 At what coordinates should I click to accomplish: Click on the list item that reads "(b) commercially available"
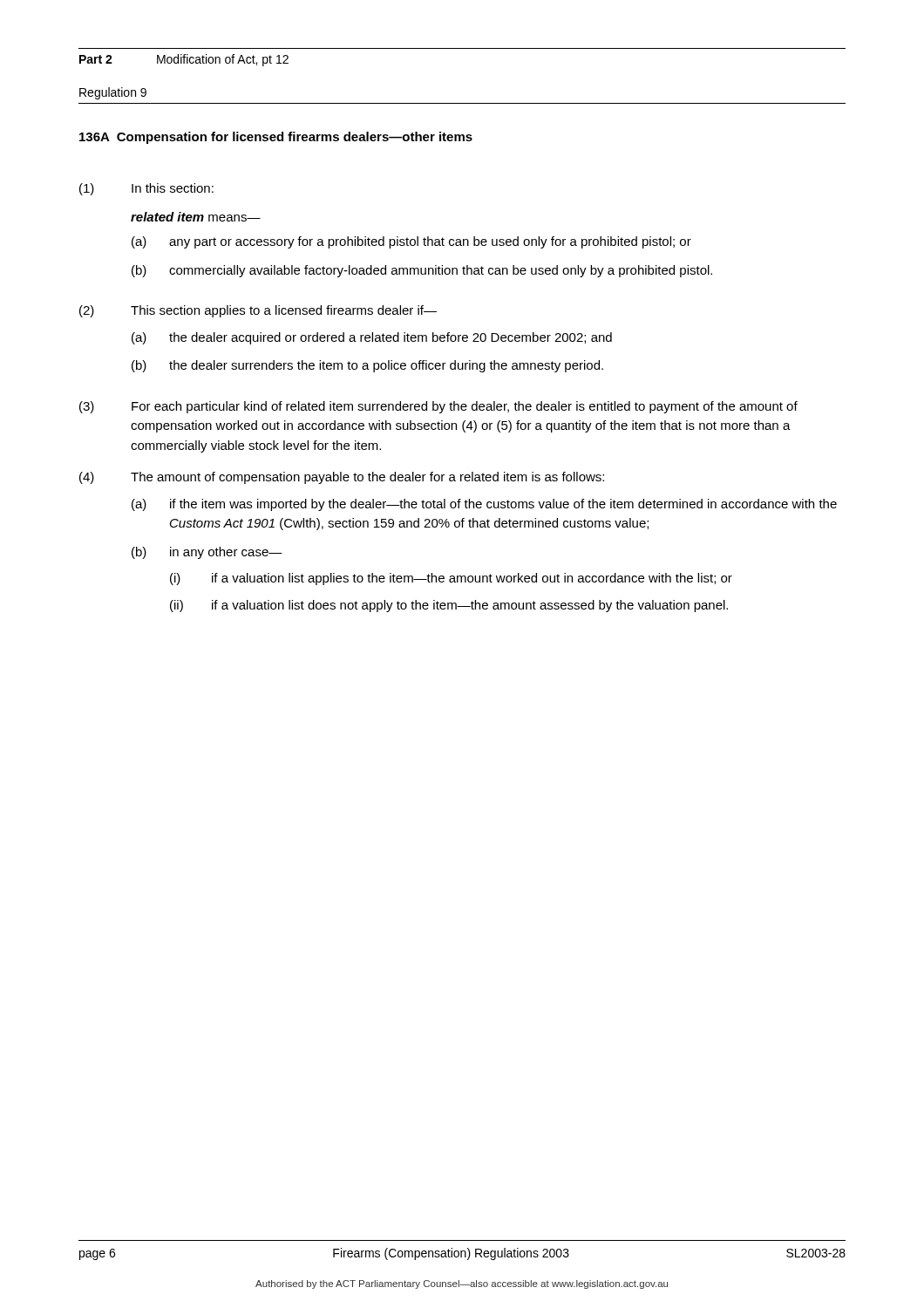pos(488,270)
